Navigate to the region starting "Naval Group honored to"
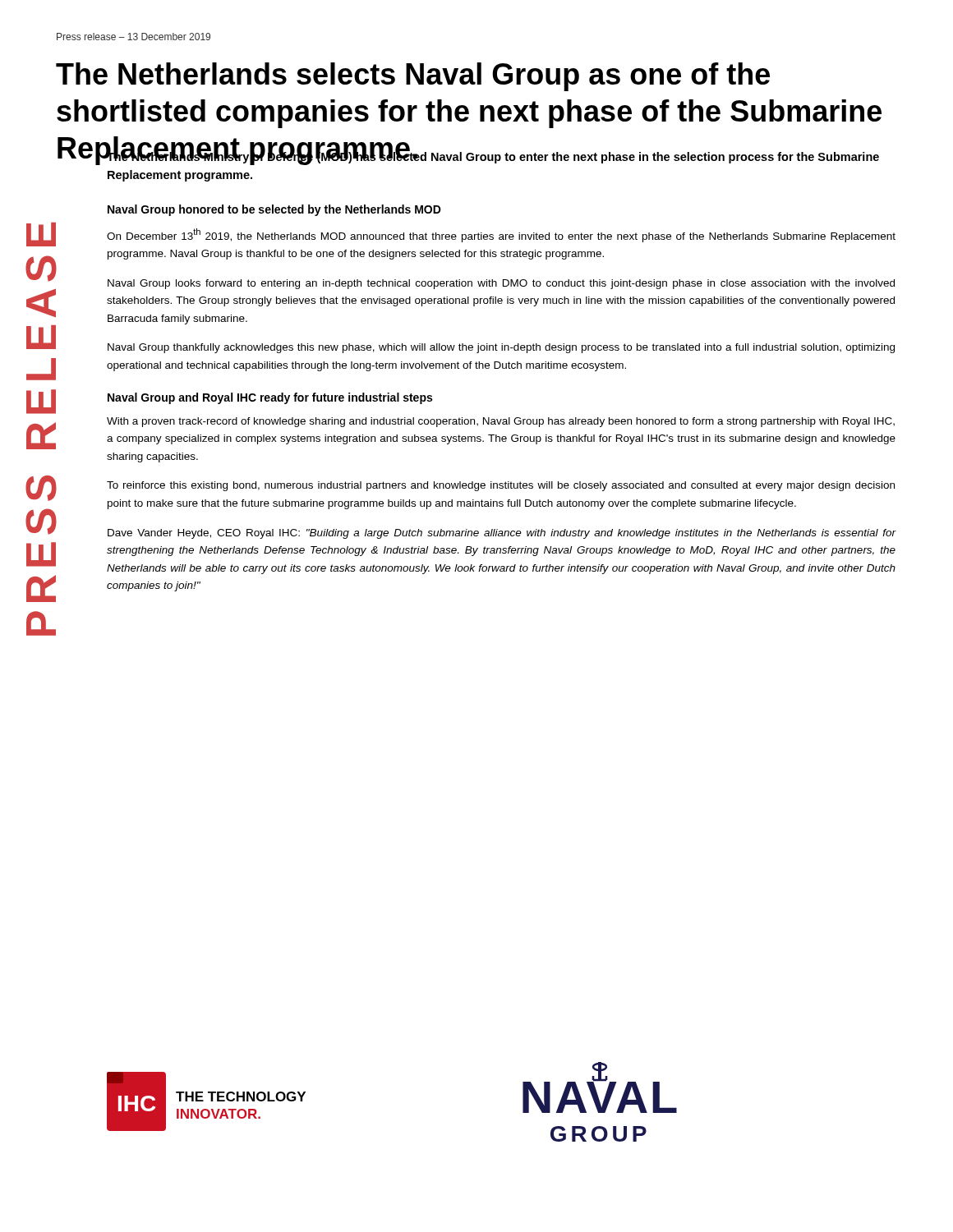Viewport: 953px width, 1232px height. [274, 209]
